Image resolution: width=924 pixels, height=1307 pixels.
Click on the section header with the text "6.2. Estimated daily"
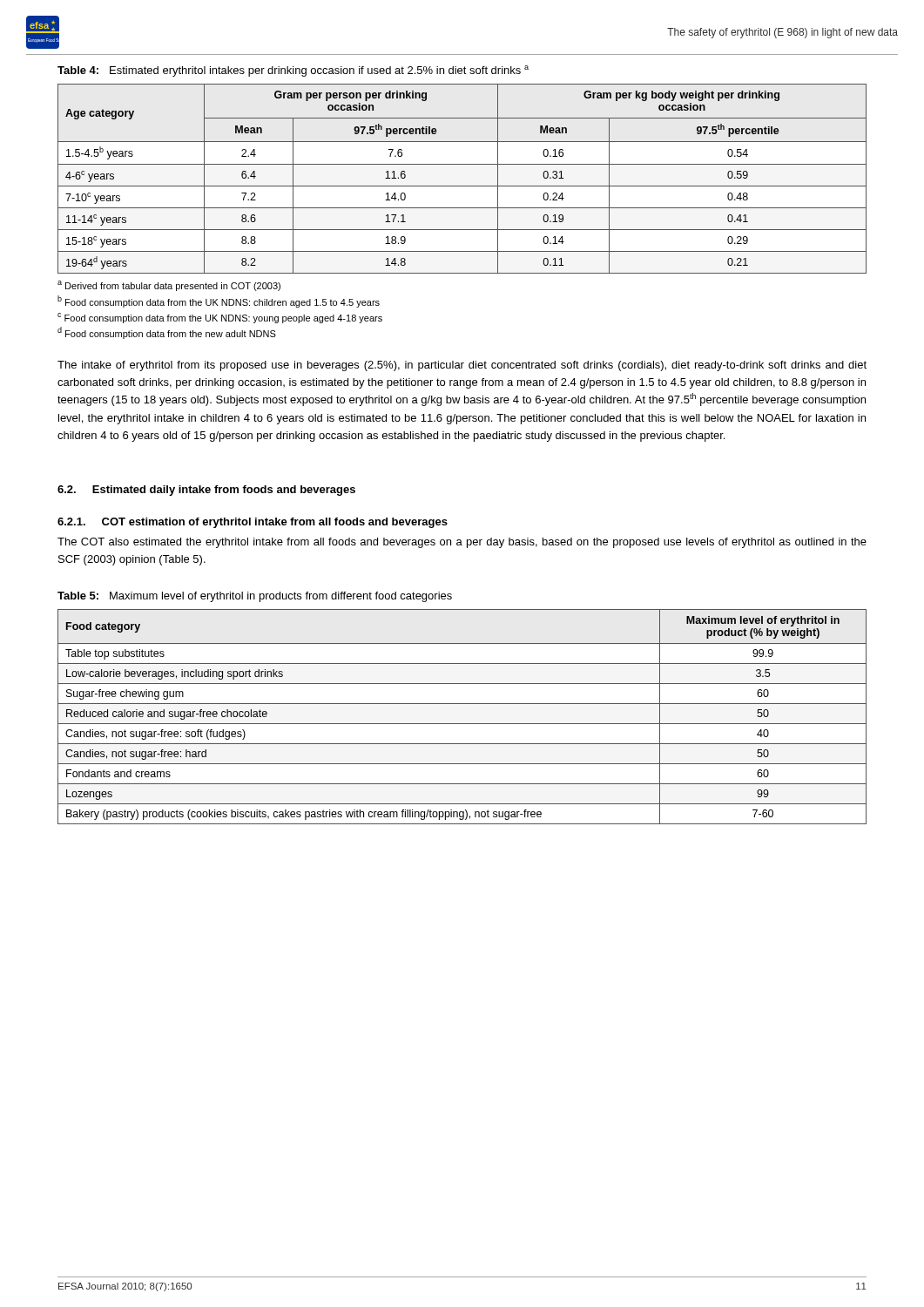(x=207, y=489)
